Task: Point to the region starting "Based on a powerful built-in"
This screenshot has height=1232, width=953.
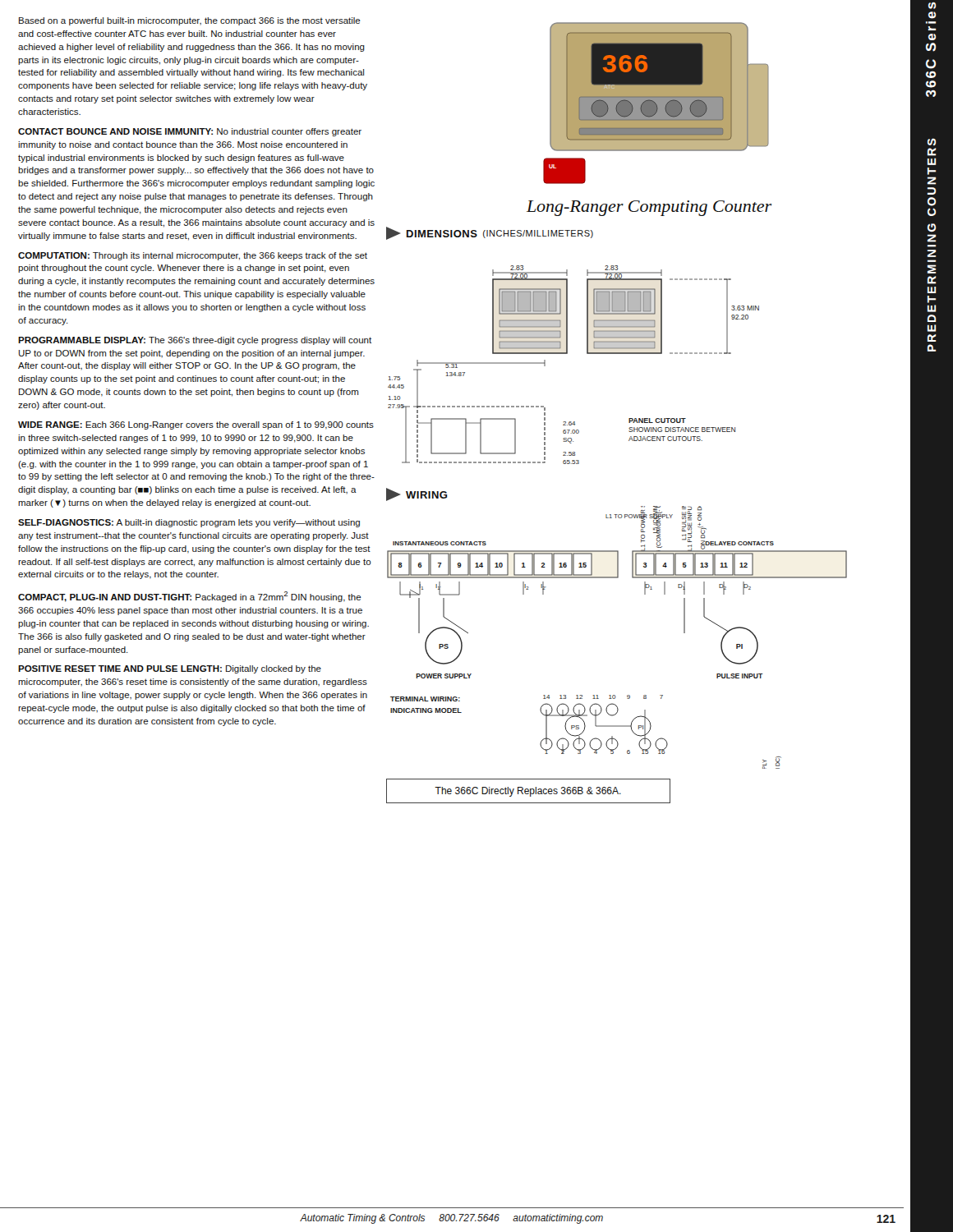Action: pos(193,66)
